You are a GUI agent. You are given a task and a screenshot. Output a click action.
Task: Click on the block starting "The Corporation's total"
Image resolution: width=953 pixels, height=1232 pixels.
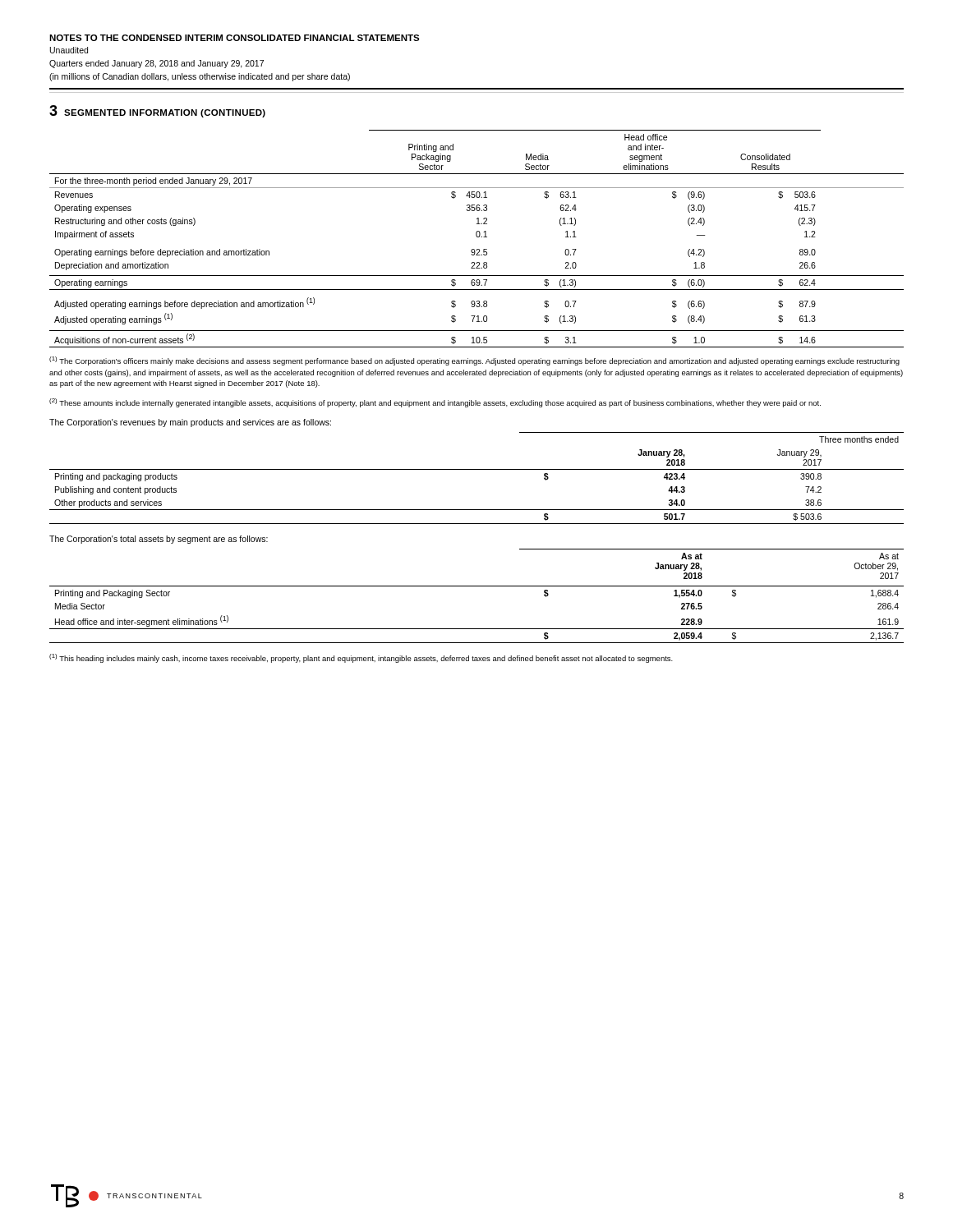click(x=159, y=539)
